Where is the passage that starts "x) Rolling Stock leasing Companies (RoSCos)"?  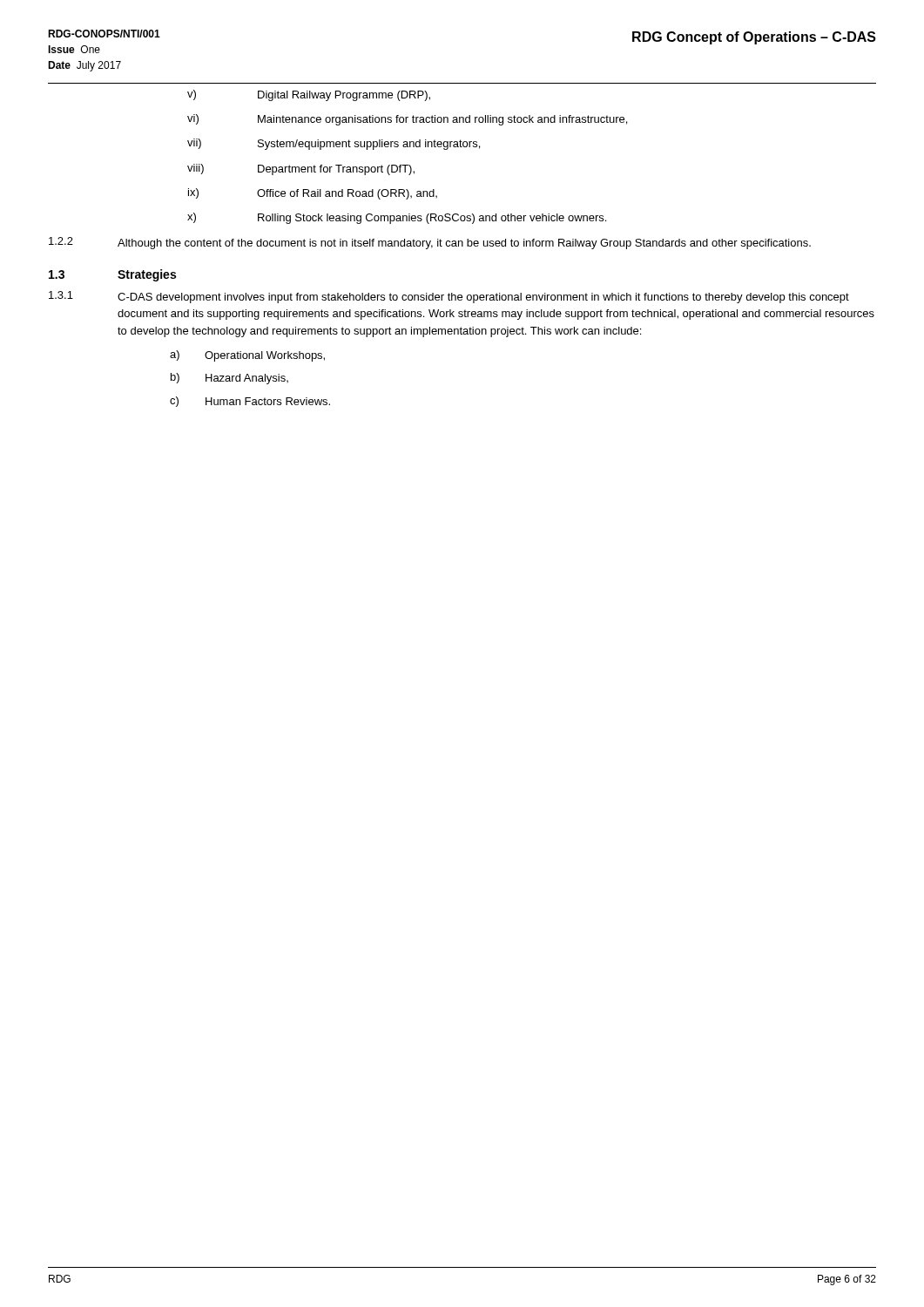(462, 218)
